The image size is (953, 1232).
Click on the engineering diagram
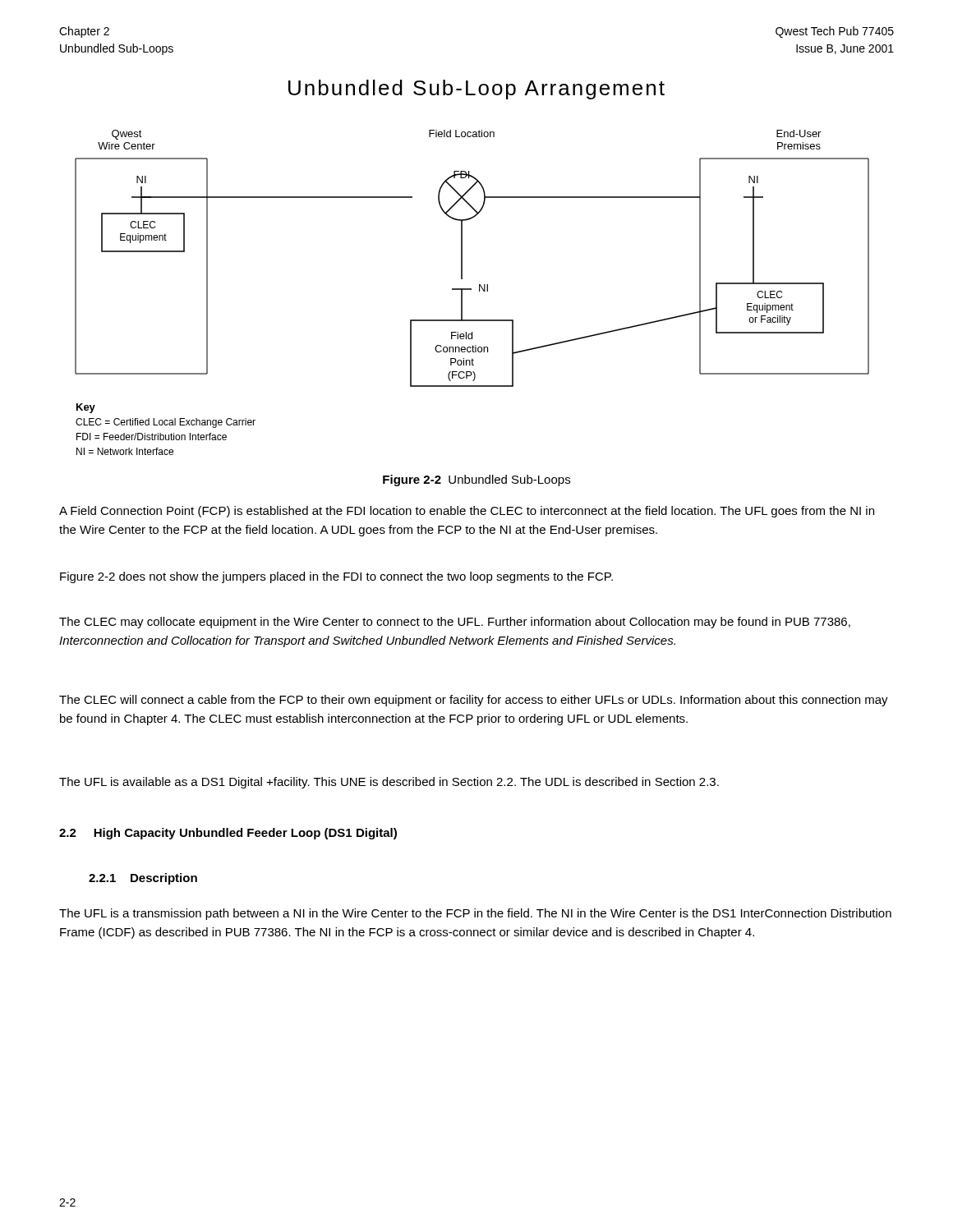pyautogui.click(x=476, y=292)
